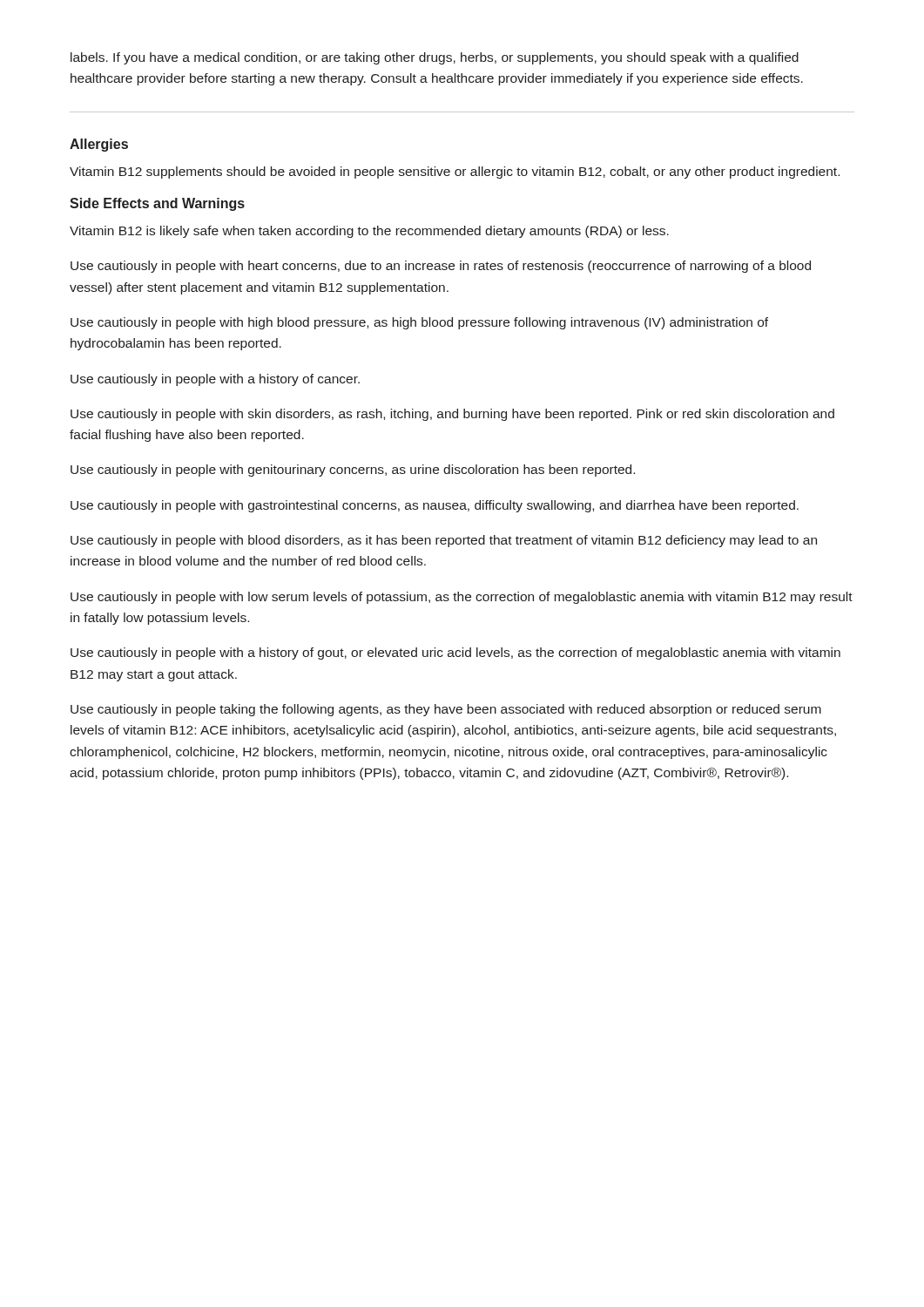Viewport: 924px width, 1307px height.
Task: Locate the block of text that opens with "Use cautiously in people taking the"
Action: coord(462,741)
